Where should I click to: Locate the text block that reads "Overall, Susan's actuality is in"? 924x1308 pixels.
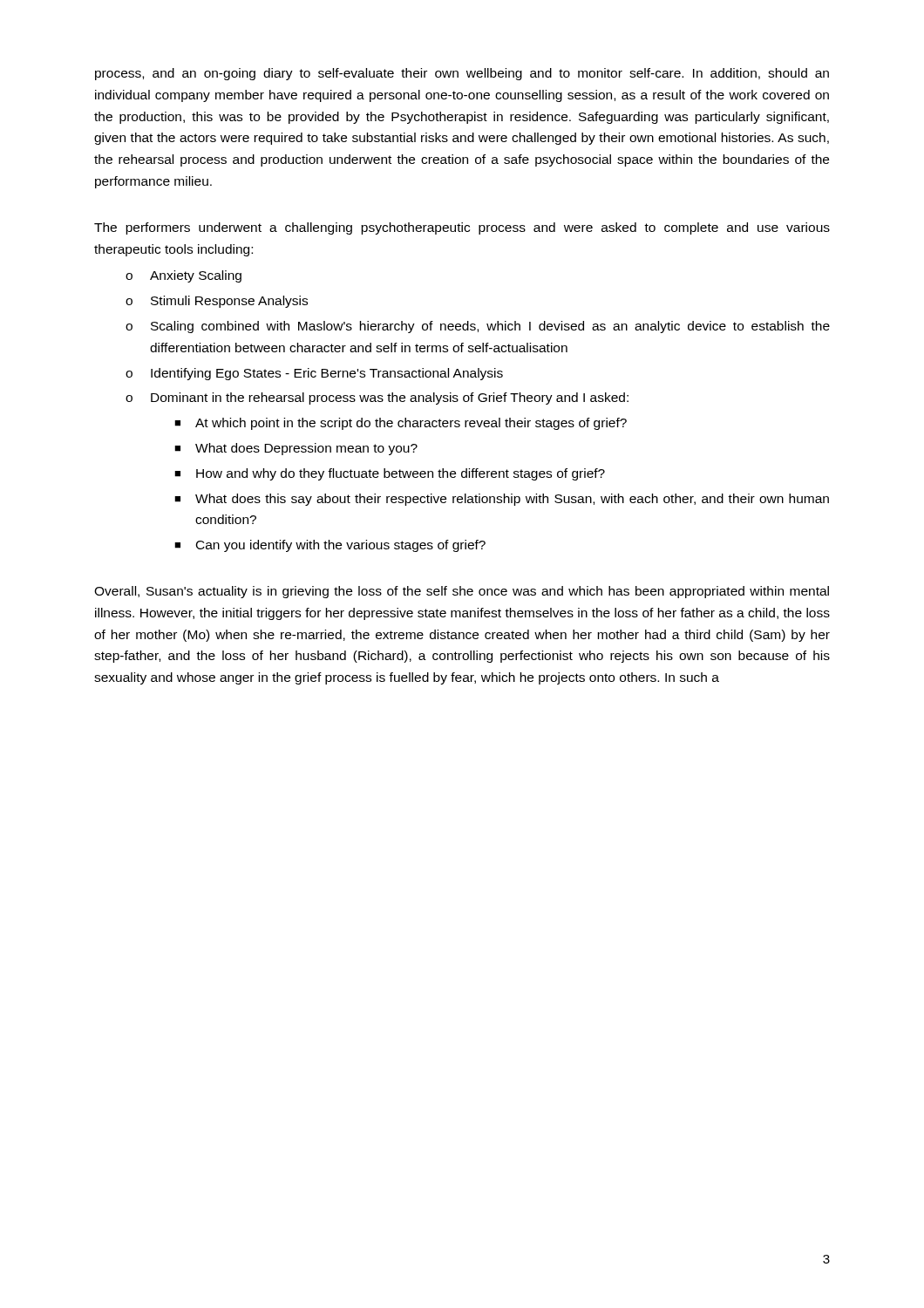(x=462, y=634)
